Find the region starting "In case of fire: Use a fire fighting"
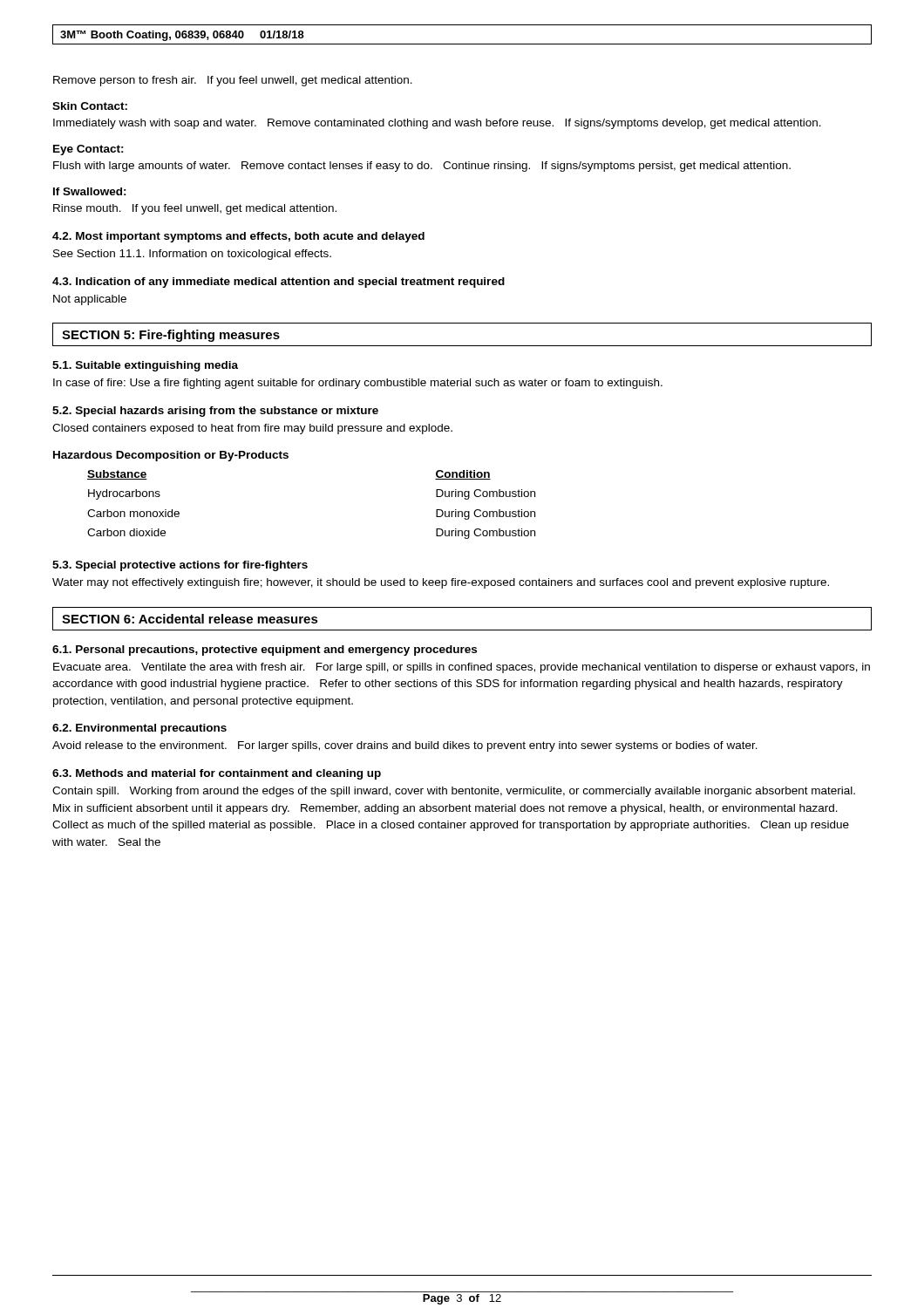Image resolution: width=924 pixels, height=1308 pixels. coord(358,382)
